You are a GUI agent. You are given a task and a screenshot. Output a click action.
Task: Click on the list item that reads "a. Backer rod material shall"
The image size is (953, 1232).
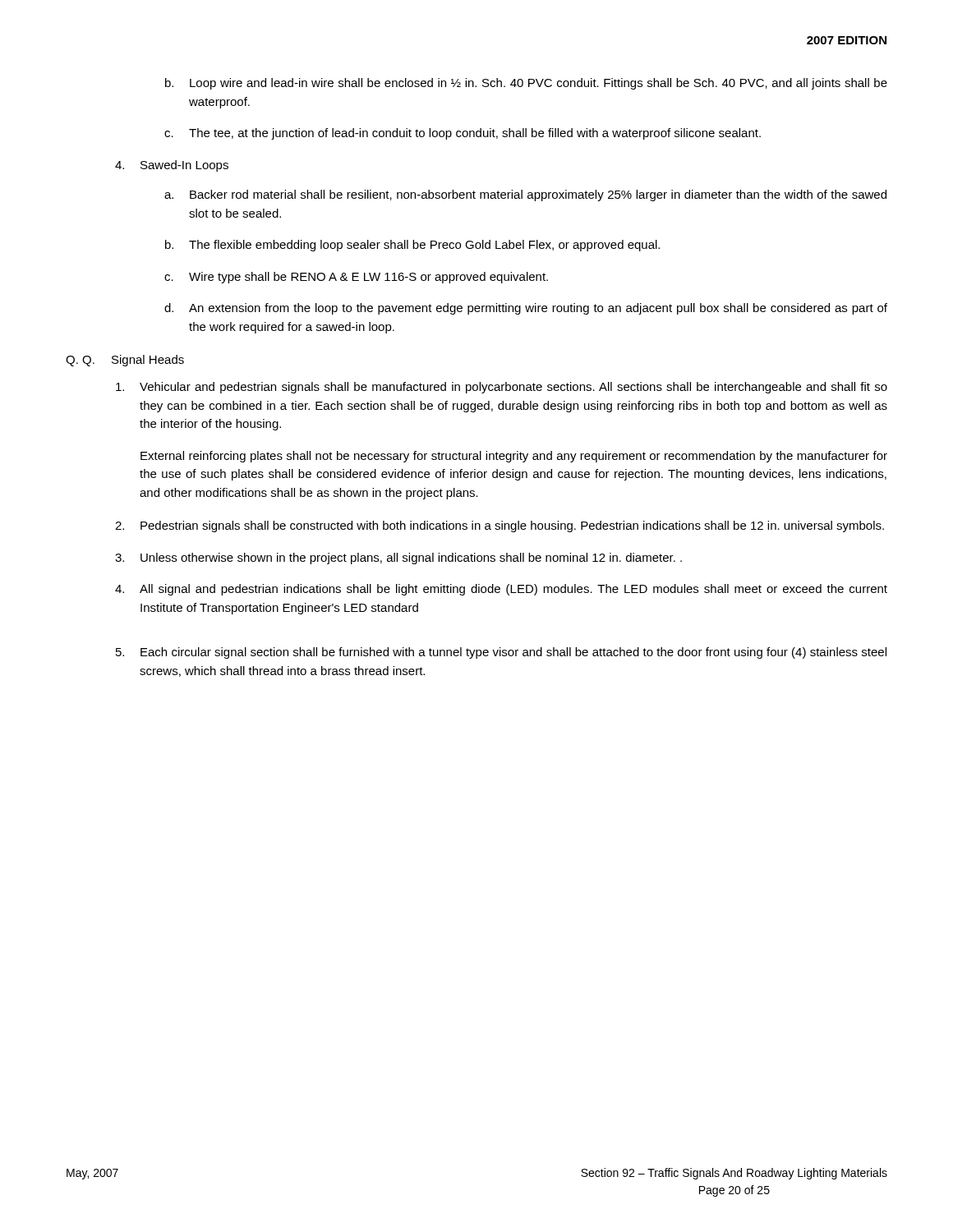[526, 204]
